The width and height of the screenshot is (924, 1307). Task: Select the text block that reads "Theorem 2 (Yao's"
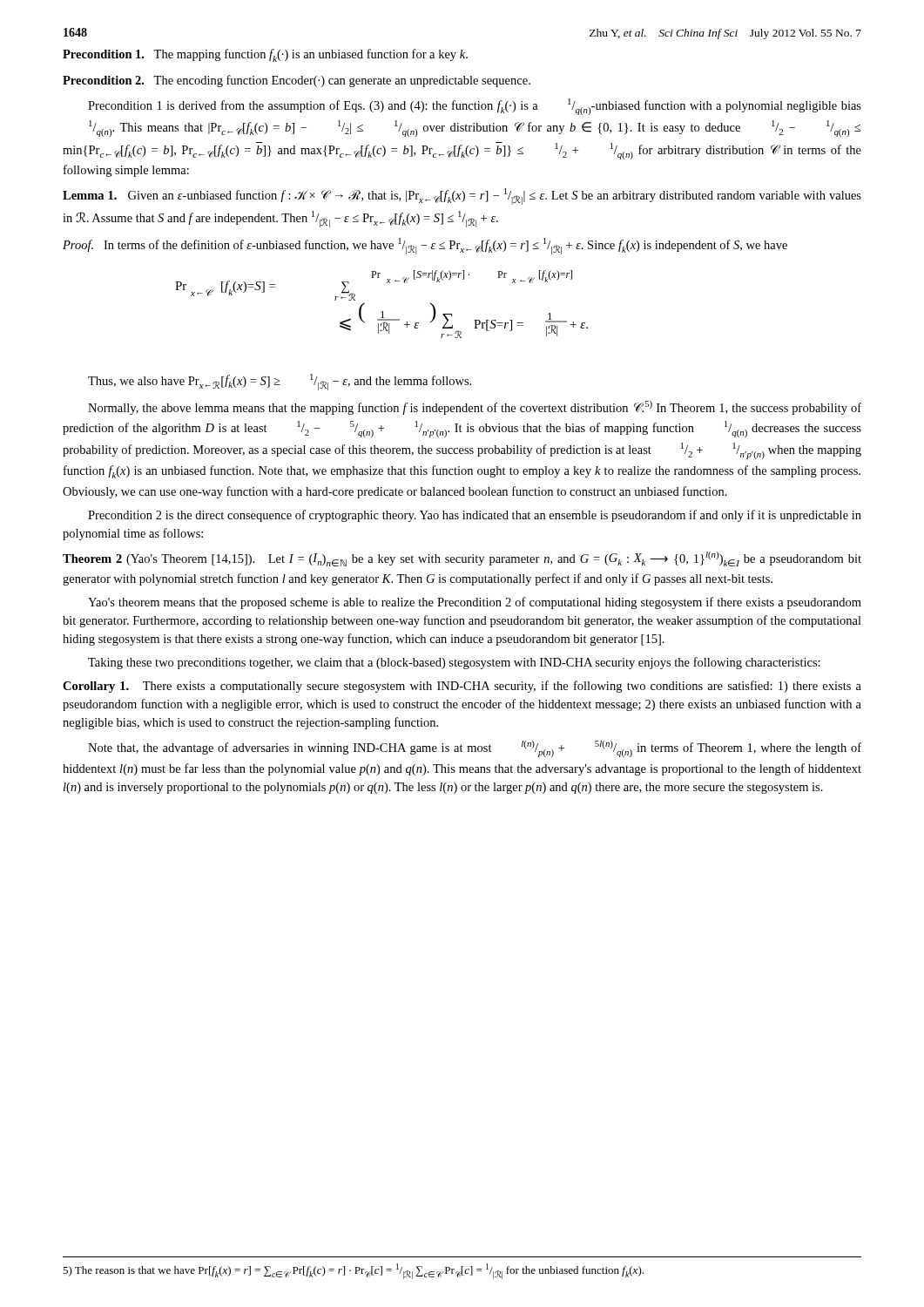[462, 567]
